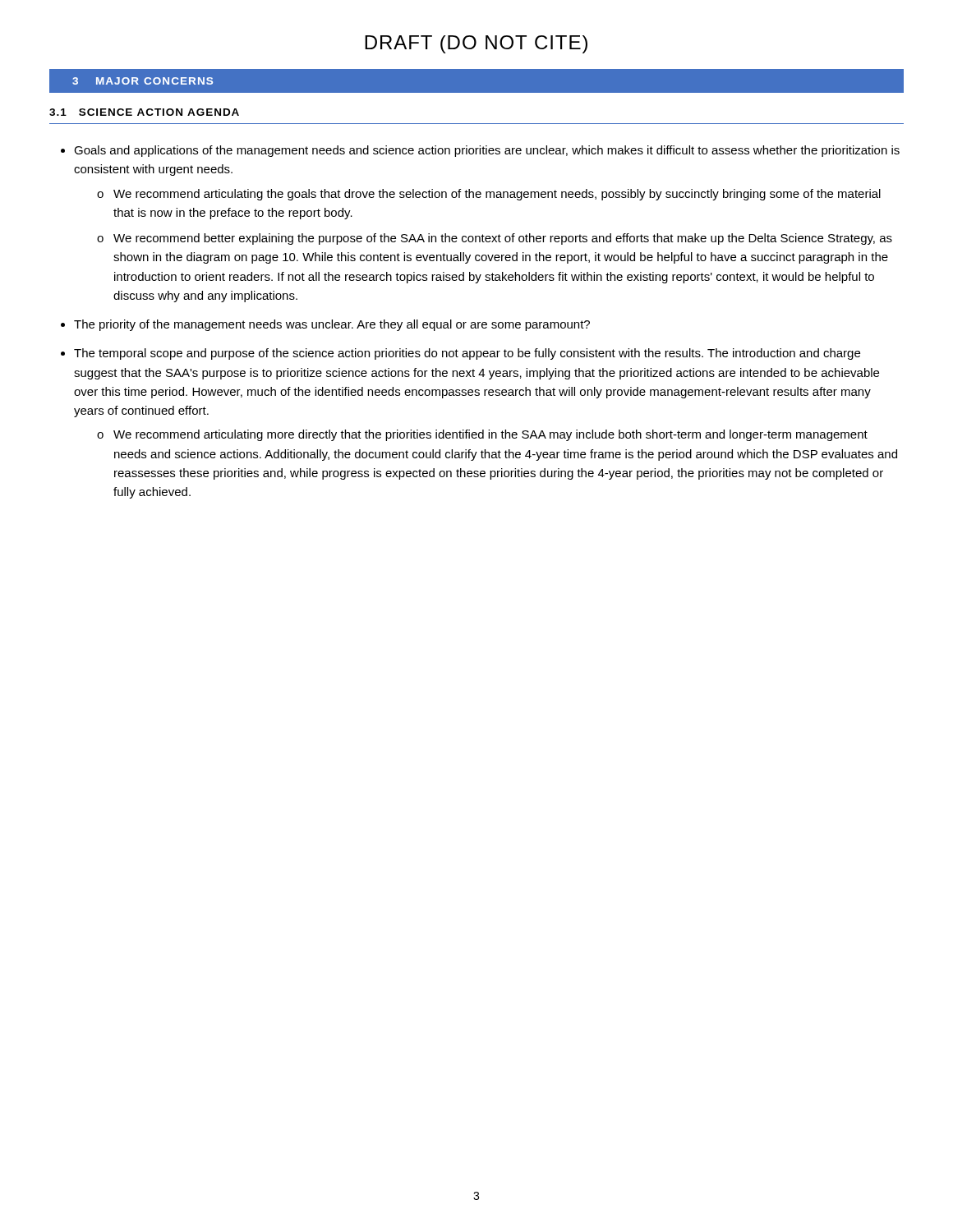The width and height of the screenshot is (953, 1232).
Task: Point to the block beginning "We recommend articulating more directly"
Action: coord(506,463)
